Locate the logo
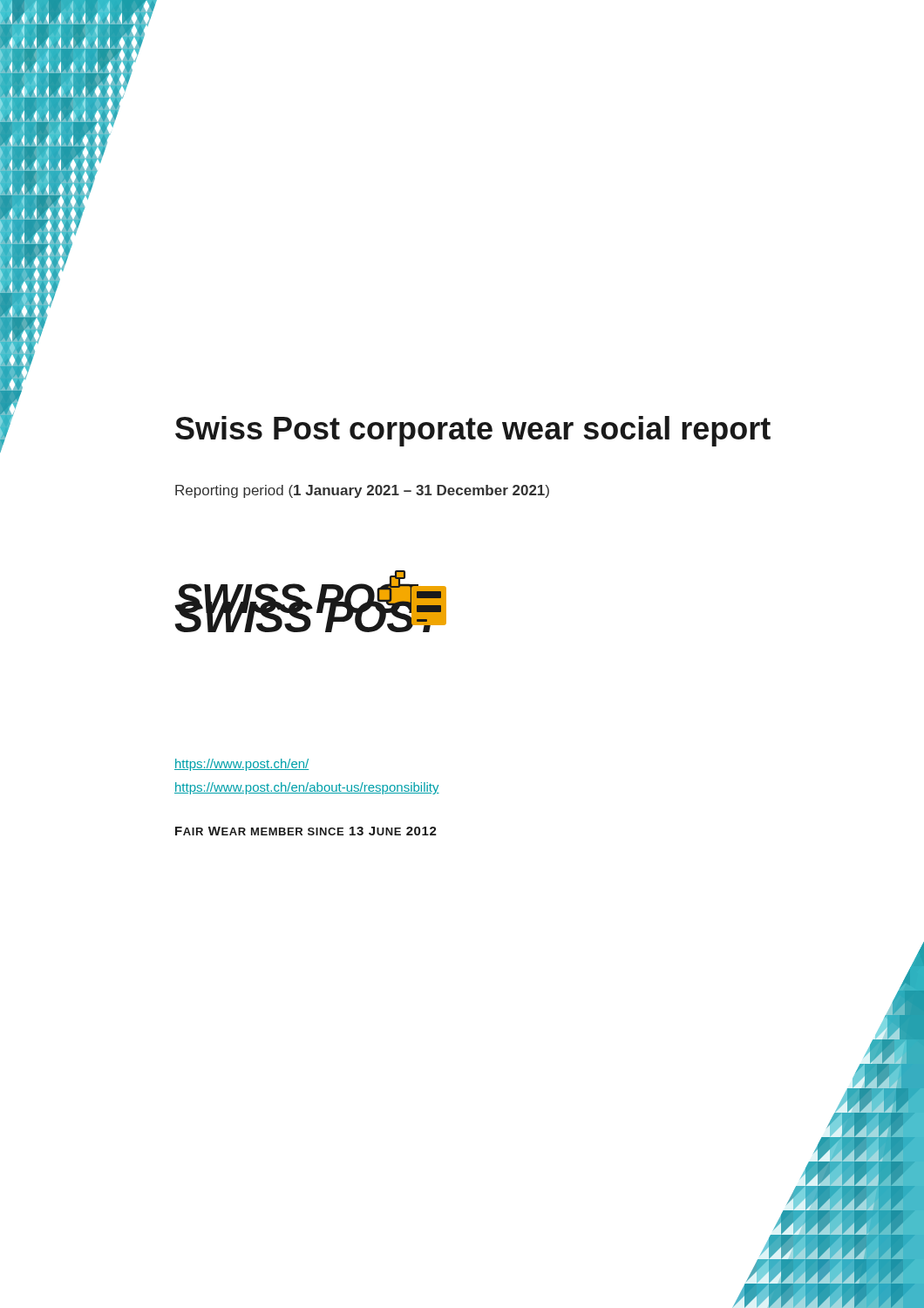This screenshot has height=1308, width=924. pos(523,604)
